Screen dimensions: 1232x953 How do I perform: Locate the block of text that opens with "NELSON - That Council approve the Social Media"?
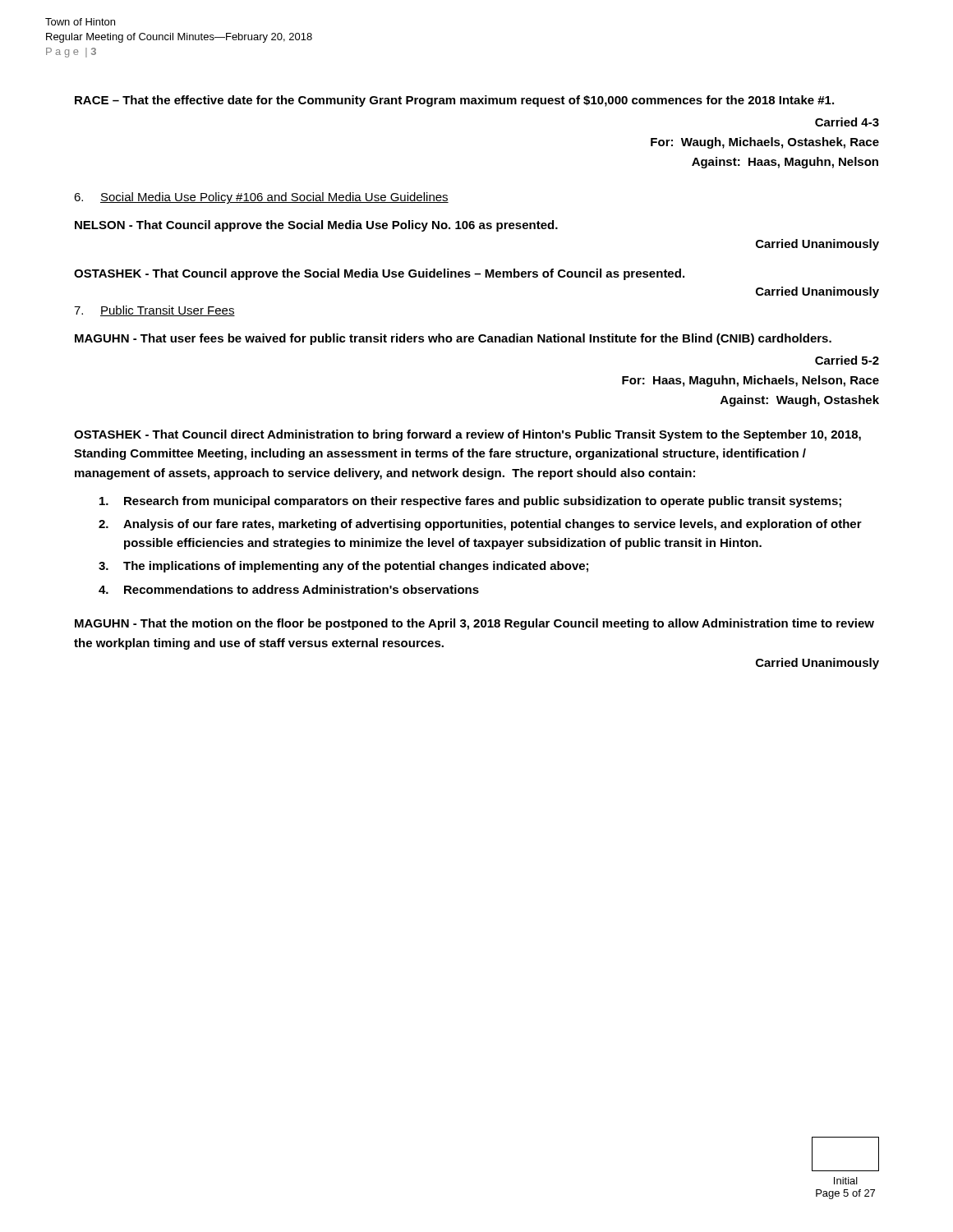click(x=316, y=225)
